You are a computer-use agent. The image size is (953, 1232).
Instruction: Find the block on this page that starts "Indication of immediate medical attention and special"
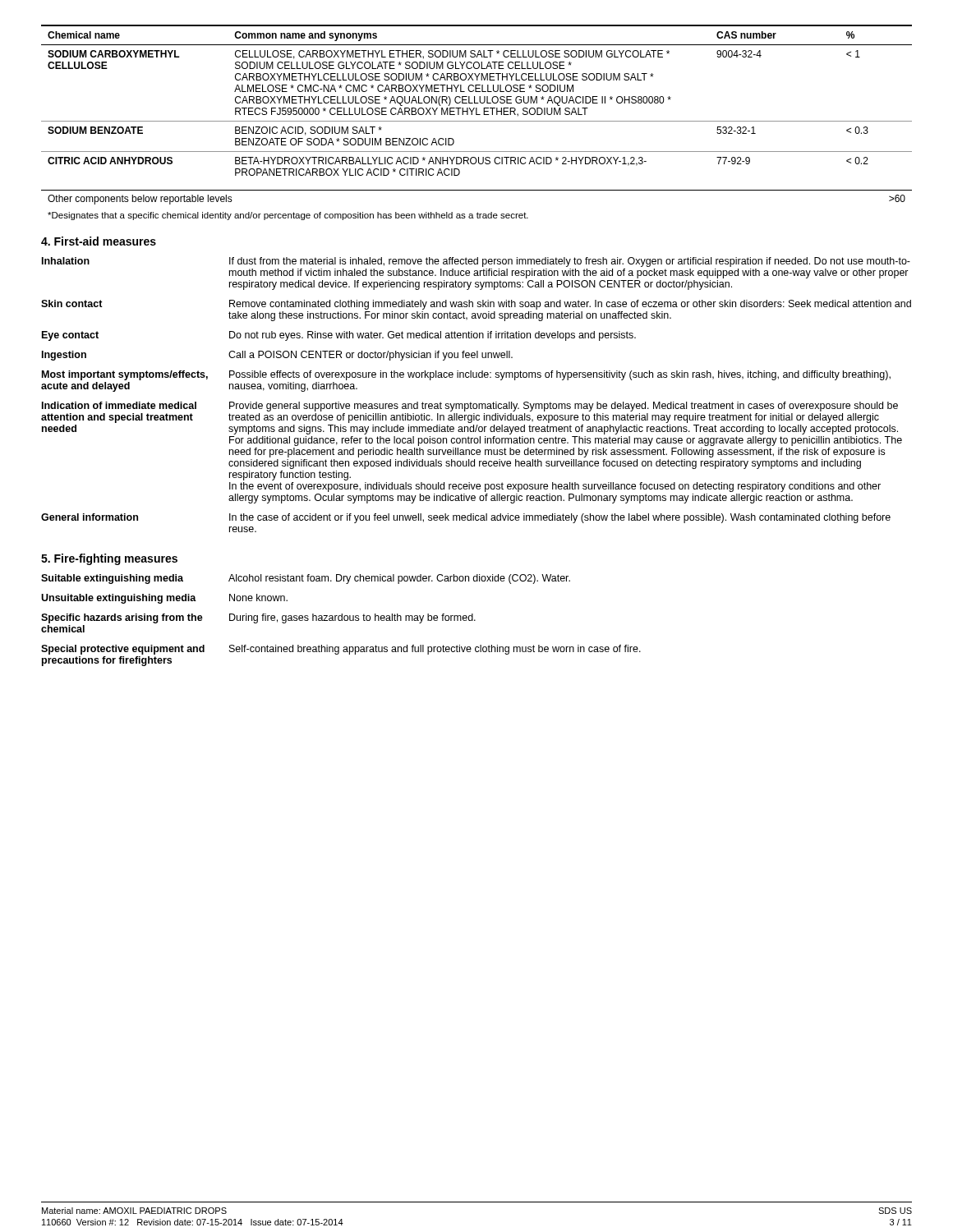pyautogui.click(x=476, y=452)
